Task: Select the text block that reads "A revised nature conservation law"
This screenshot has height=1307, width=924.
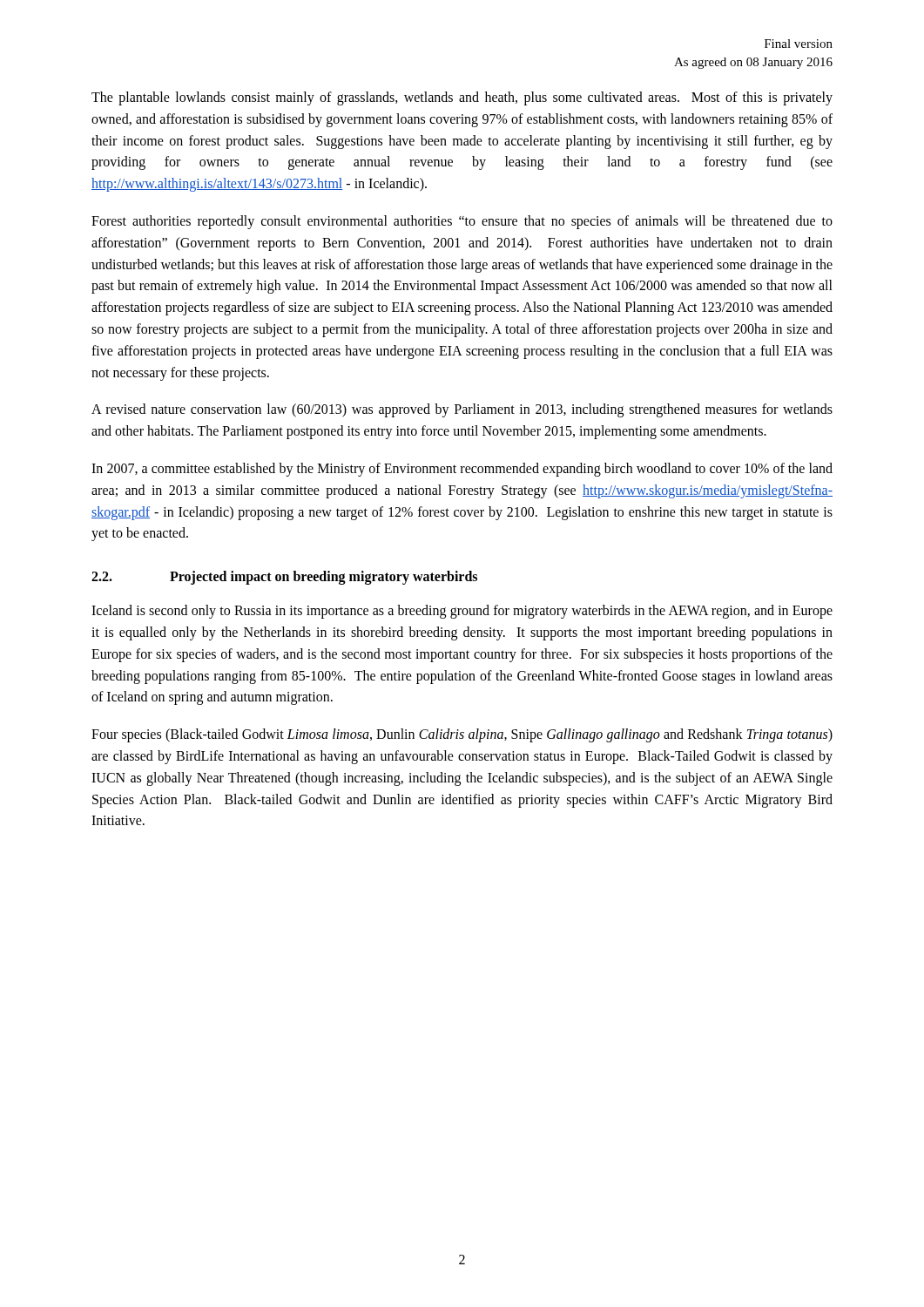Action: coord(462,420)
